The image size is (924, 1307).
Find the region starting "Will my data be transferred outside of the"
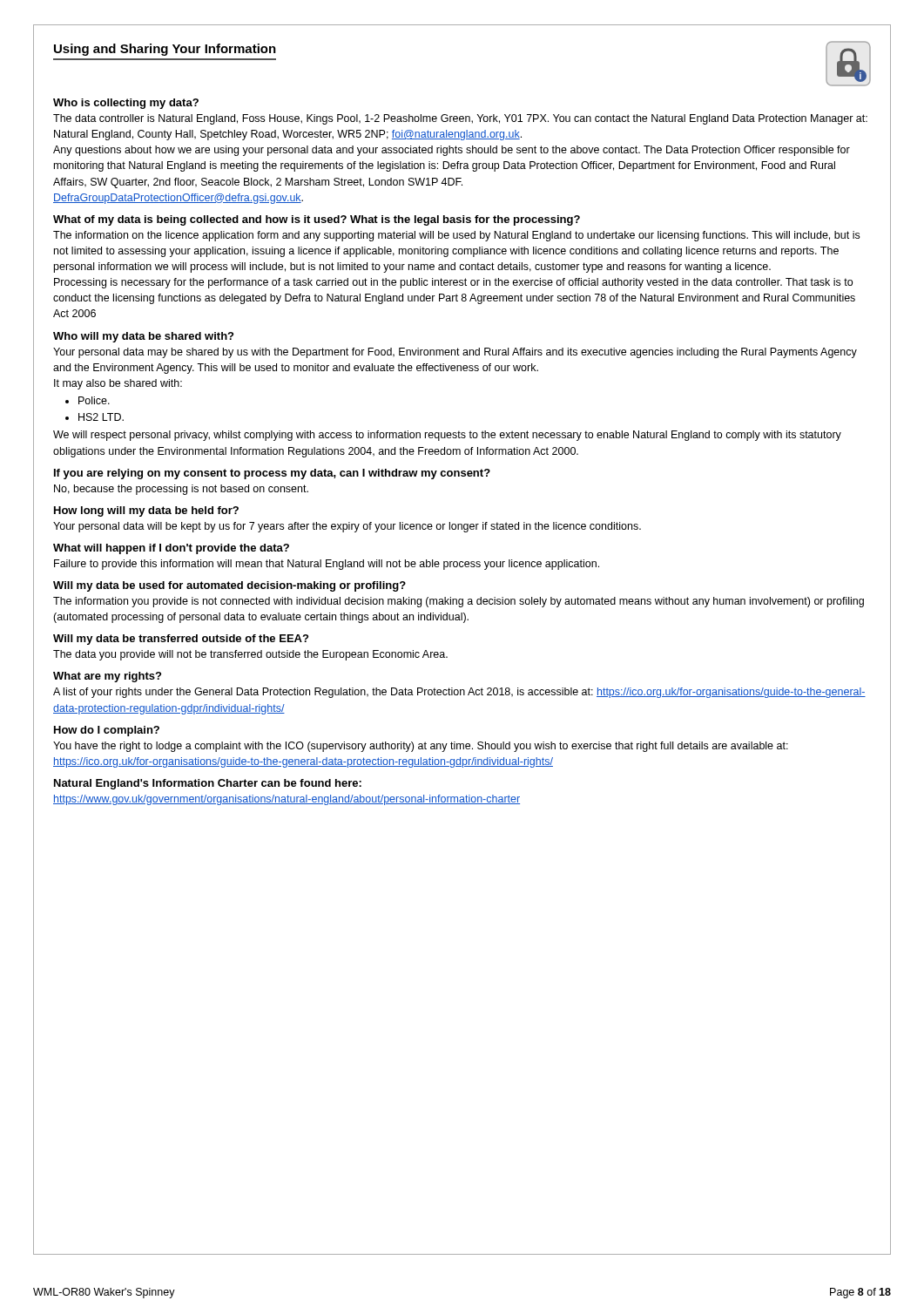[181, 638]
